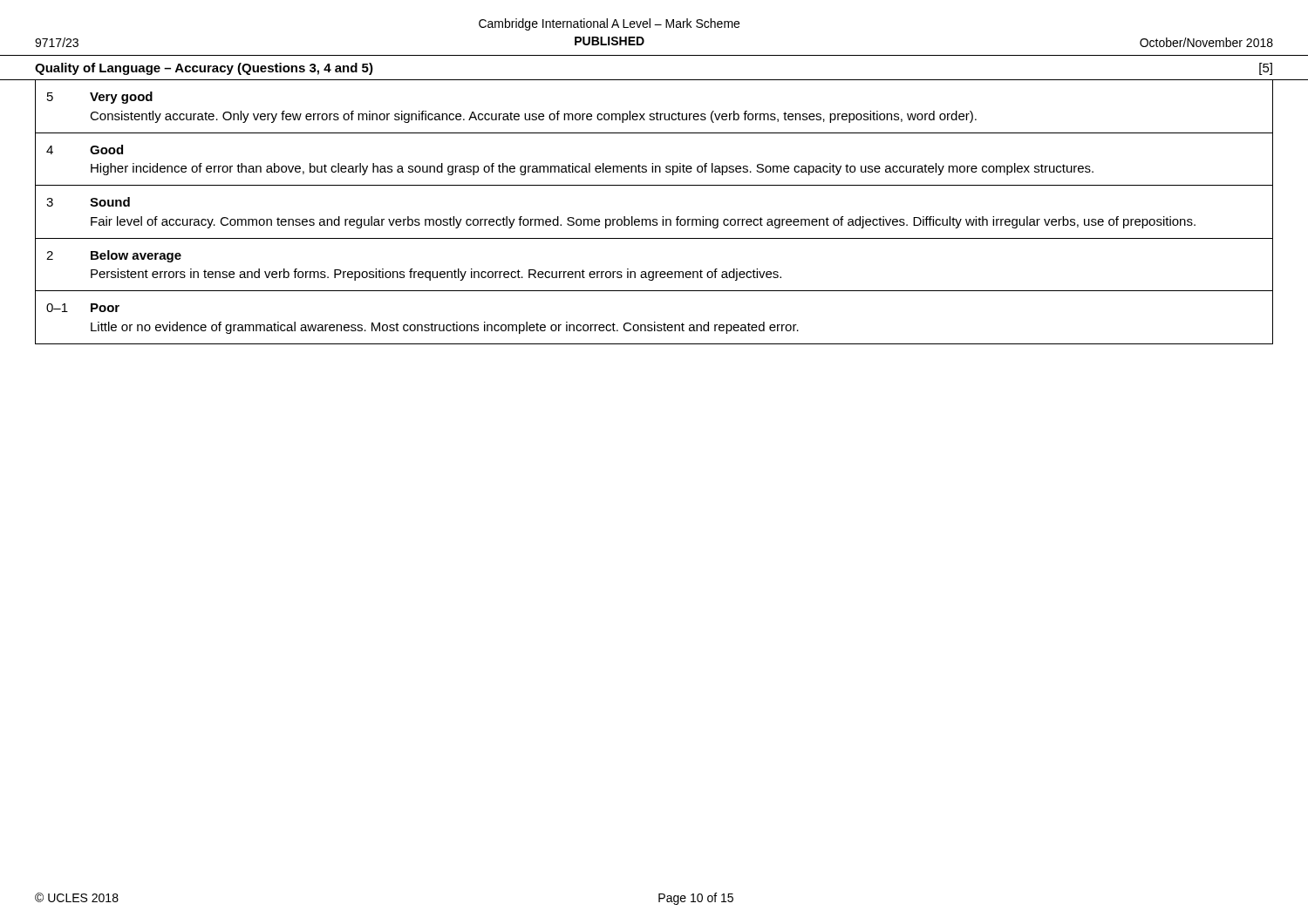This screenshot has width=1308, height=924.
Task: Find the block on this page that starts "2 Below average Persistent errors in"
Action: [x=654, y=264]
